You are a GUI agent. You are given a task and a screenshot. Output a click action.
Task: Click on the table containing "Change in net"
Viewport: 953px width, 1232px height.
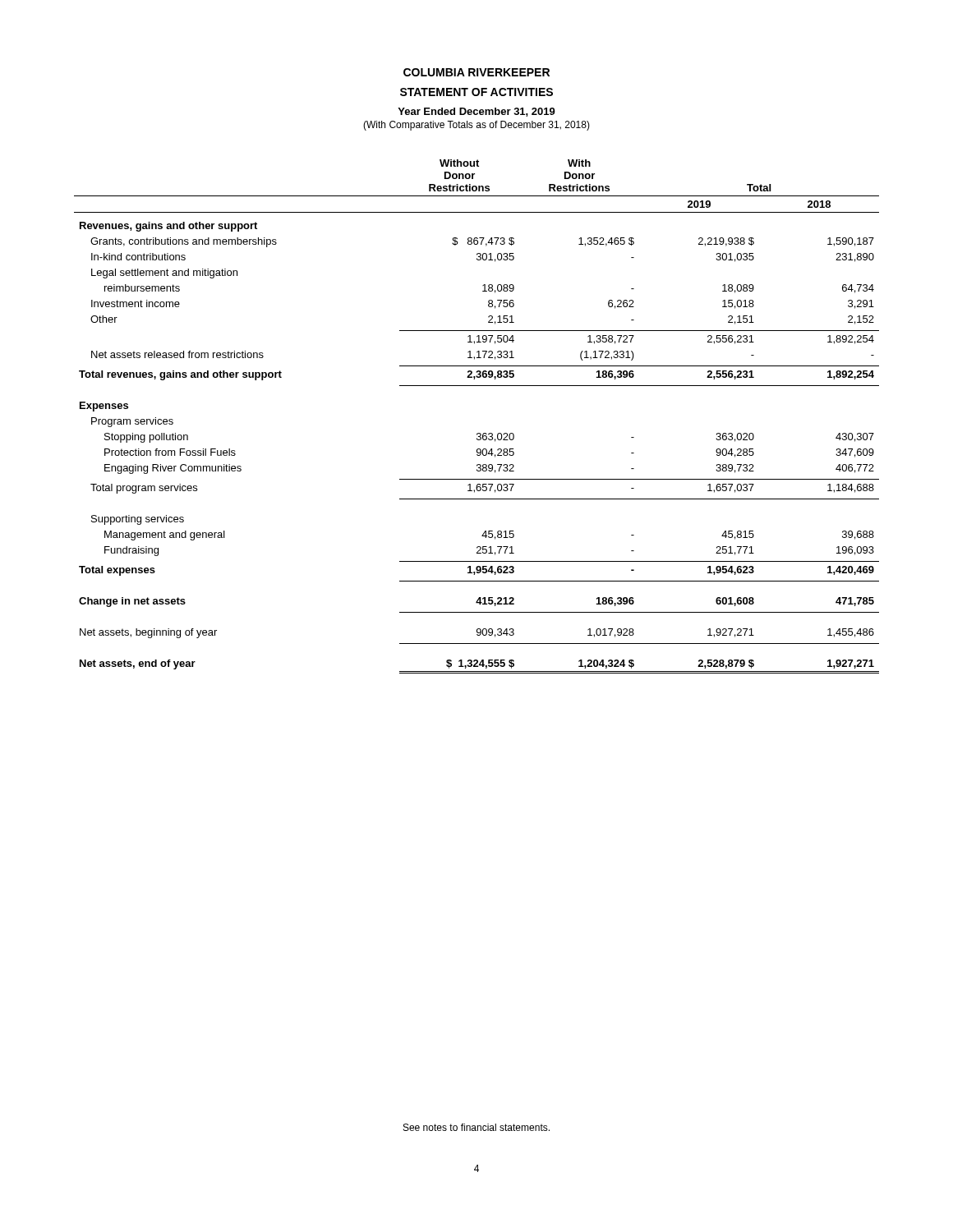click(476, 414)
